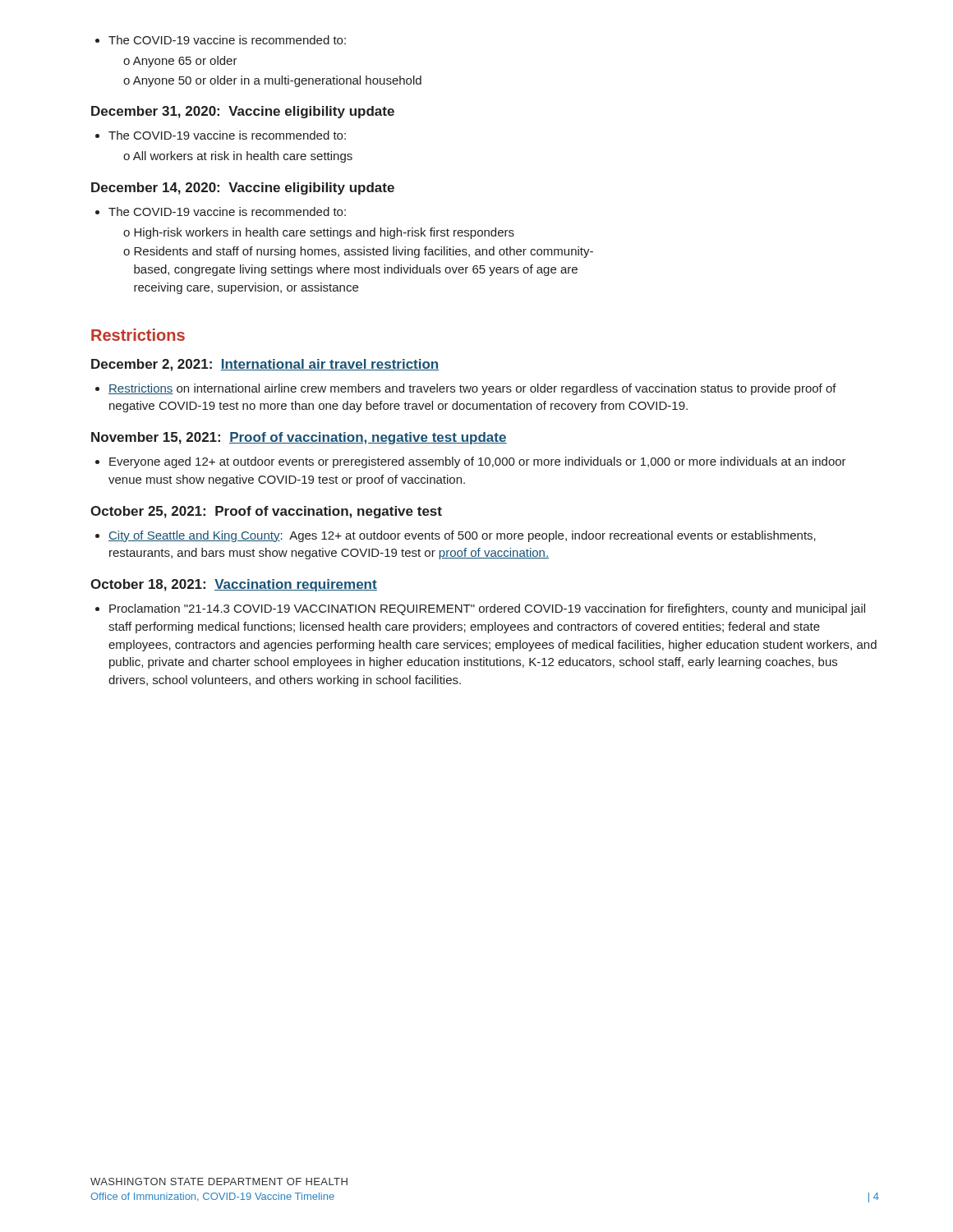
Task: Locate the region starting "Proclamation "21-14.3 COVID-19"
Action: pos(485,644)
